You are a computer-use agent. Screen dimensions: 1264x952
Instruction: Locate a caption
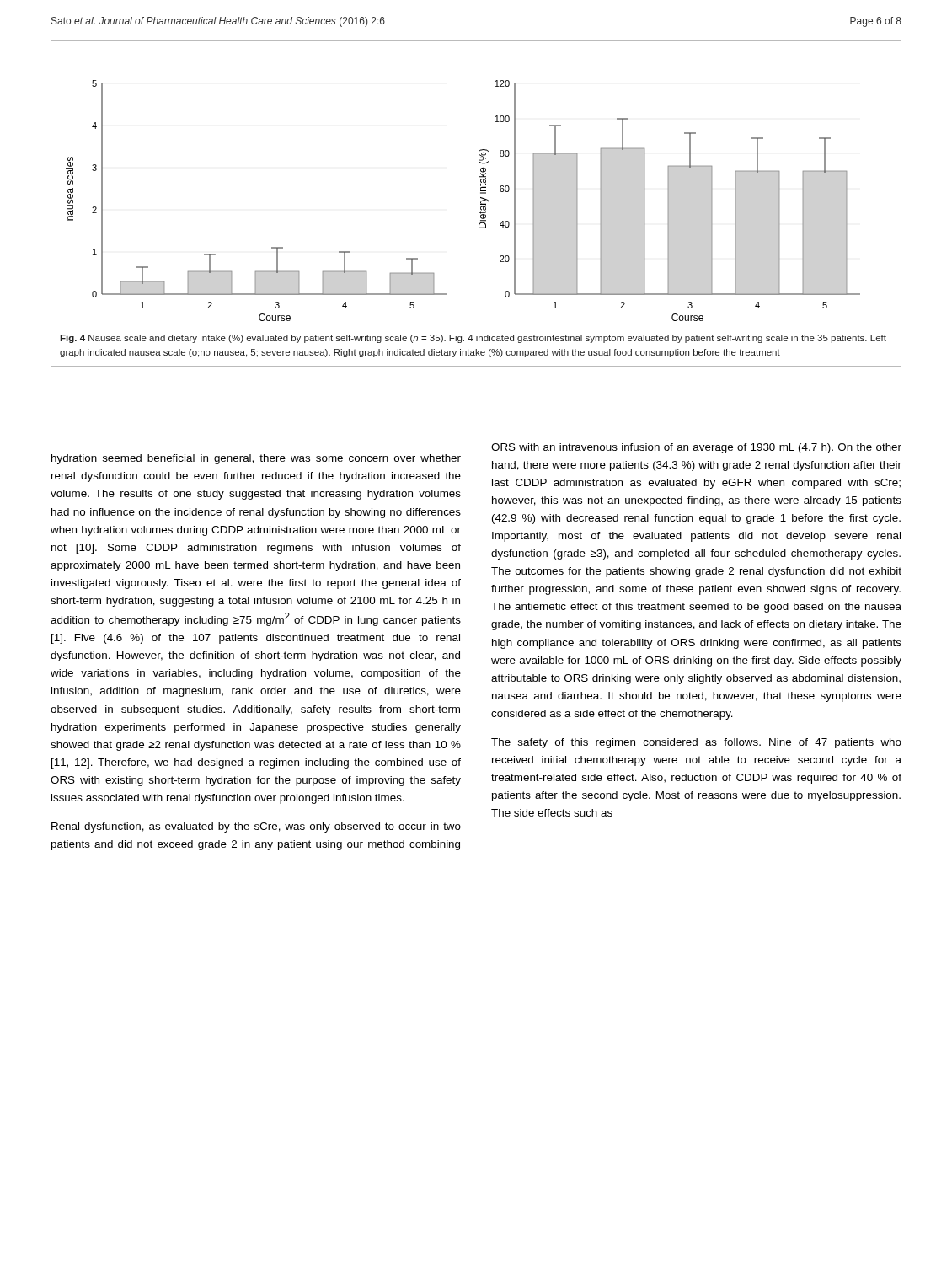click(473, 345)
